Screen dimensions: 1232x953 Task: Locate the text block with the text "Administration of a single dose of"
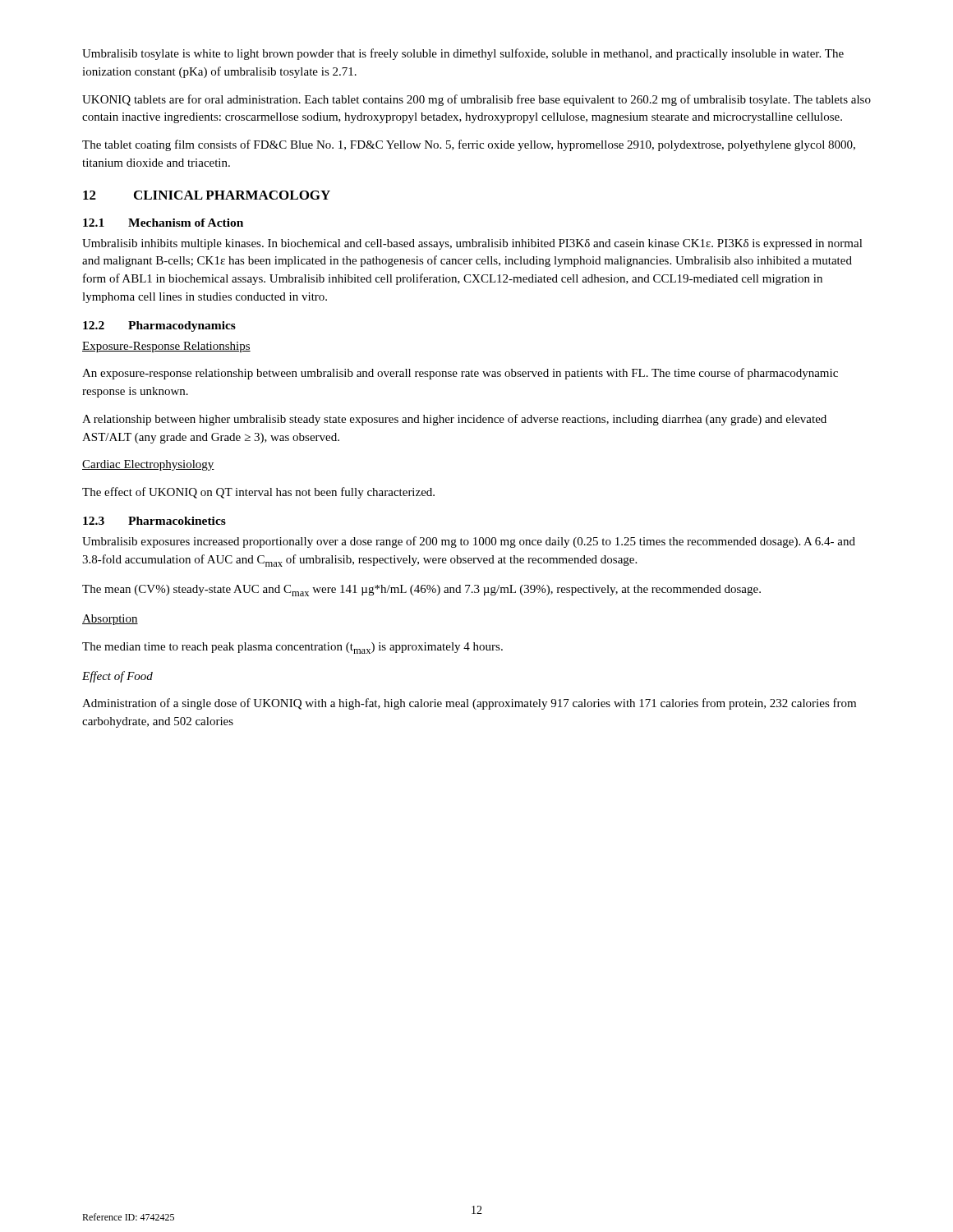click(x=479, y=713)
